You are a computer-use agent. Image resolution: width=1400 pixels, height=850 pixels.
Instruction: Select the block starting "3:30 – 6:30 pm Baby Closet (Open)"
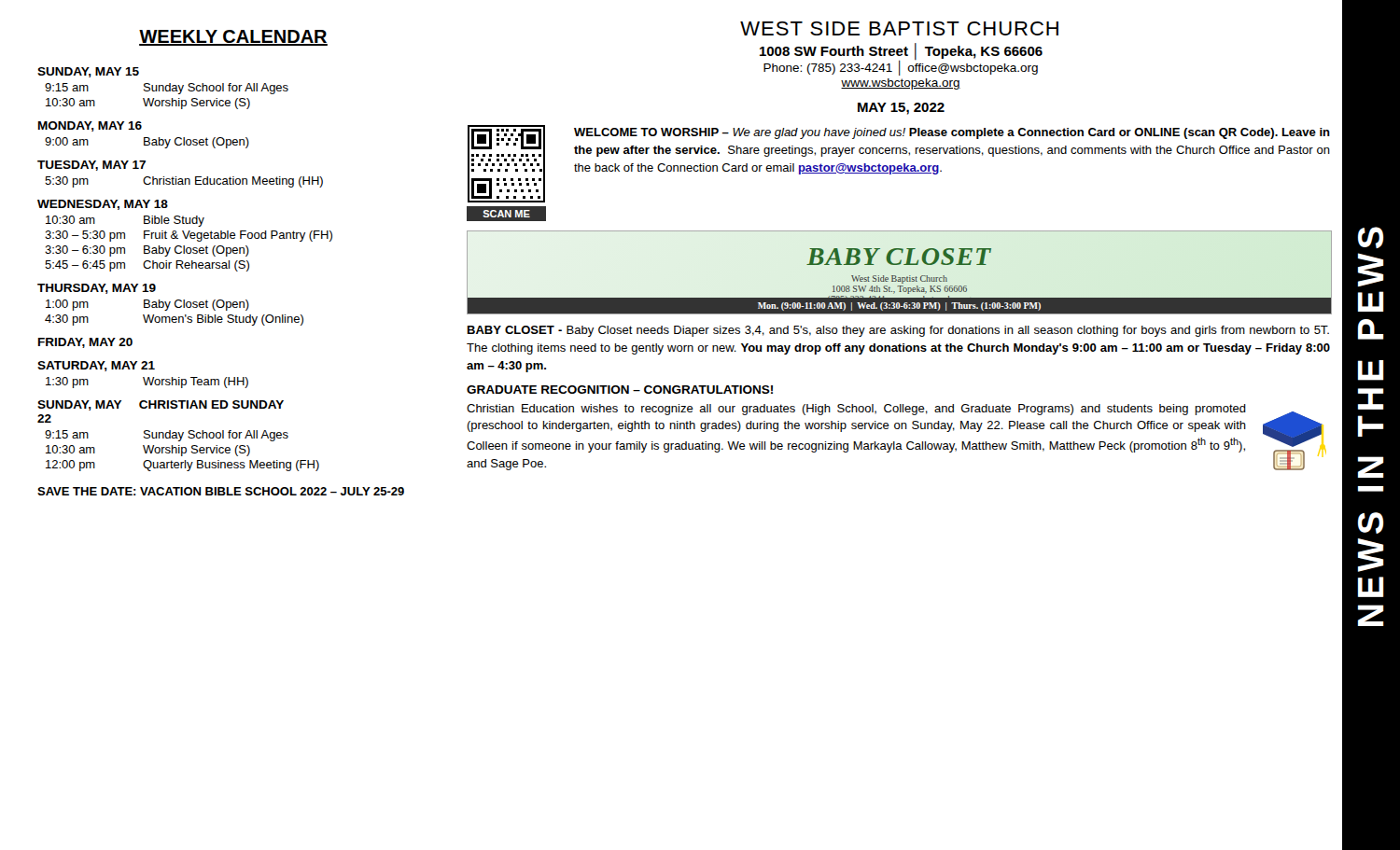(x=233, y=250)
